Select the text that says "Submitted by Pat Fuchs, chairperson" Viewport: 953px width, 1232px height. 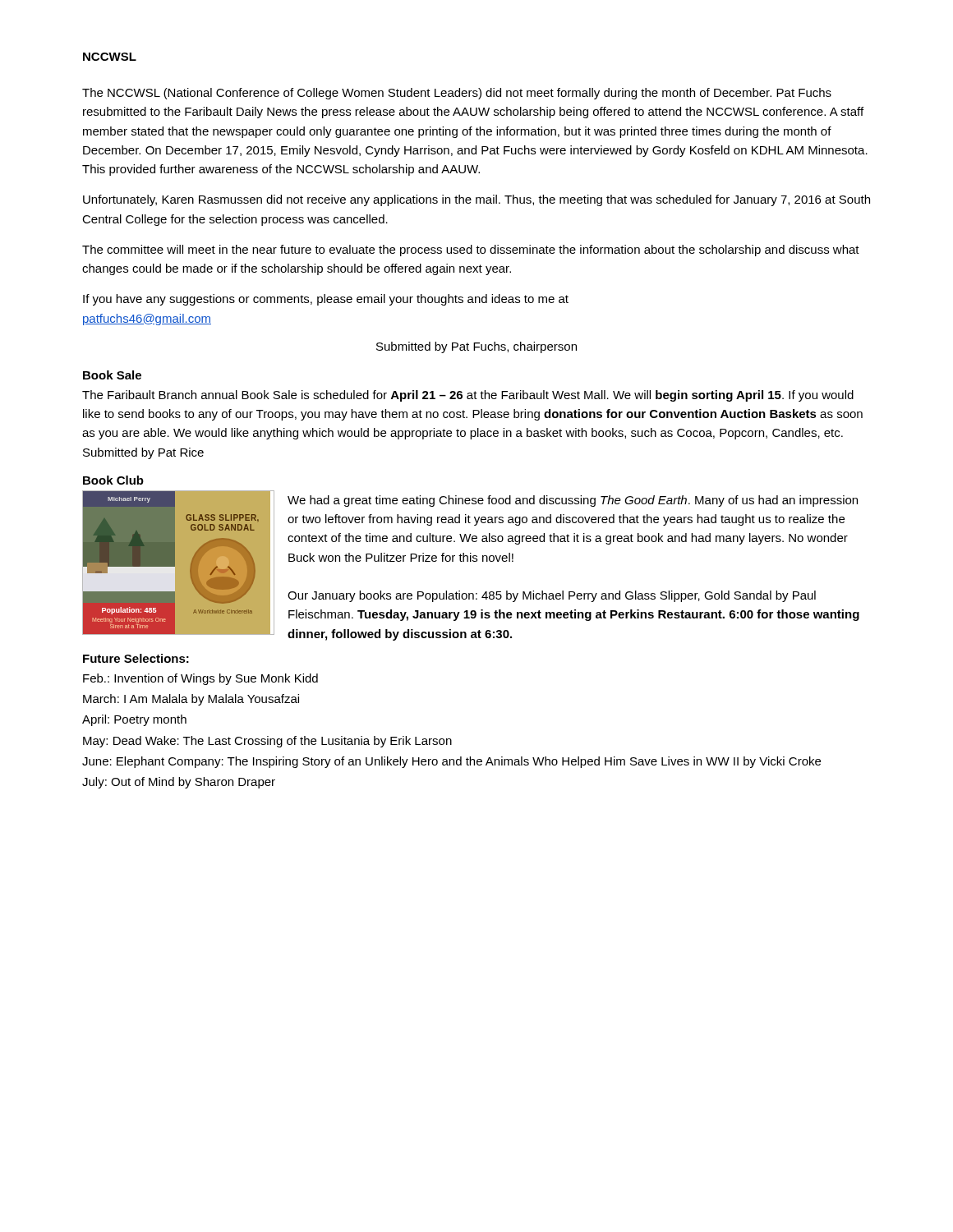coord(476,346)
